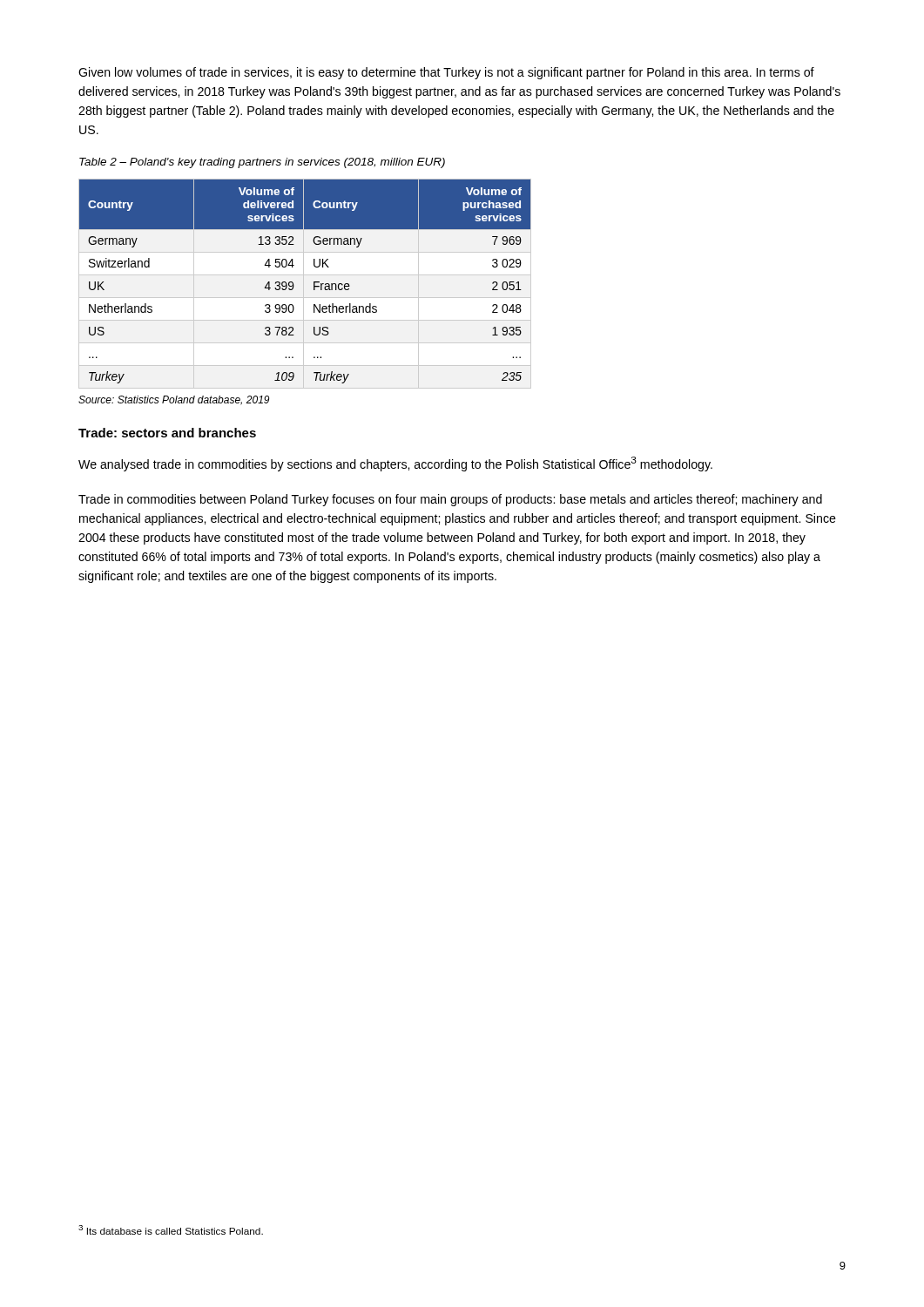Click on the element starting "Trade: sectors and branches"

pyautogui.click(x=167, y=433)
